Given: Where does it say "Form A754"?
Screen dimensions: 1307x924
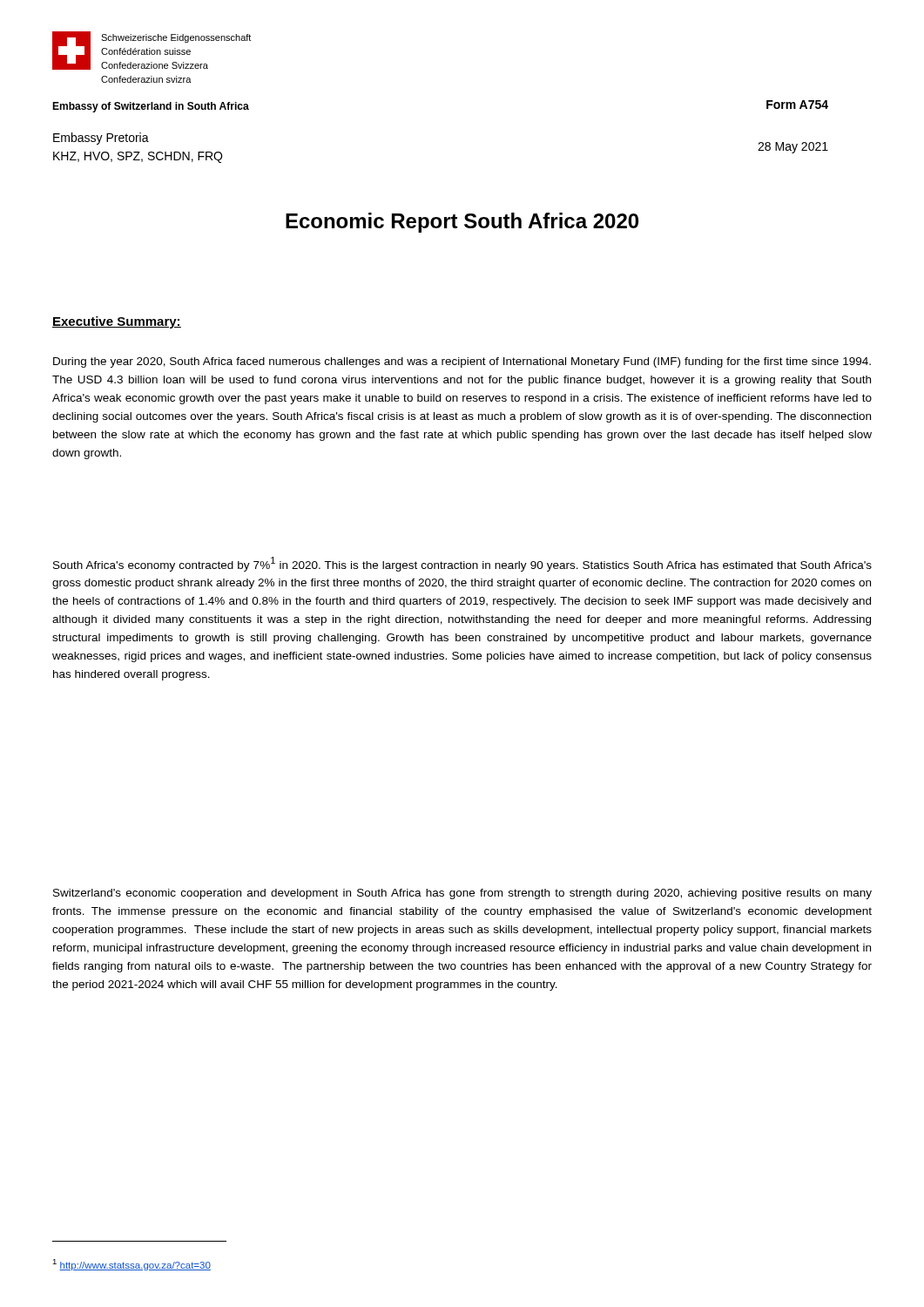Looking at the screenshot, I should pos(797,105).
